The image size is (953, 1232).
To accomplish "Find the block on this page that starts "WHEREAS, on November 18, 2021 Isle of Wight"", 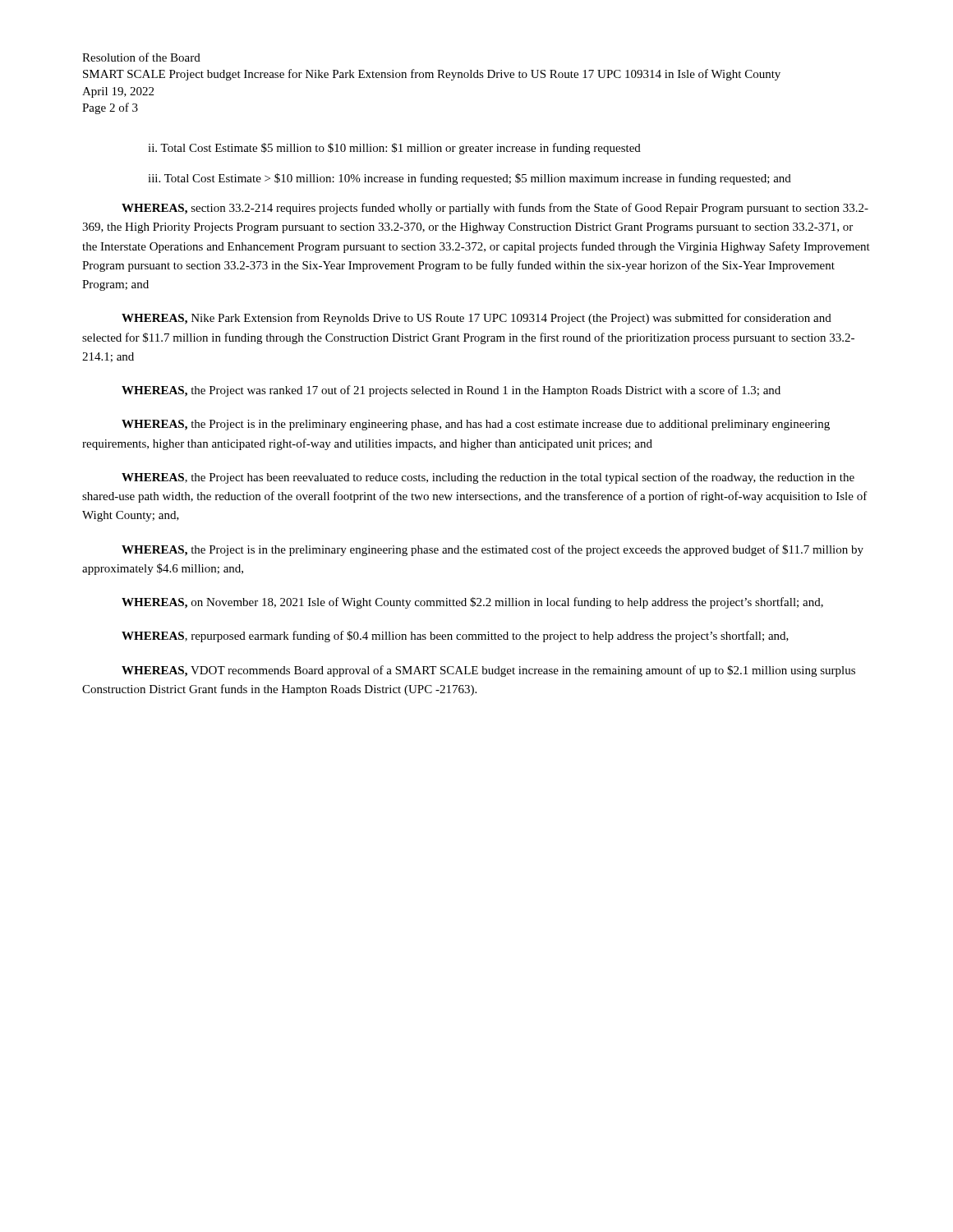I will pos(473,602).
